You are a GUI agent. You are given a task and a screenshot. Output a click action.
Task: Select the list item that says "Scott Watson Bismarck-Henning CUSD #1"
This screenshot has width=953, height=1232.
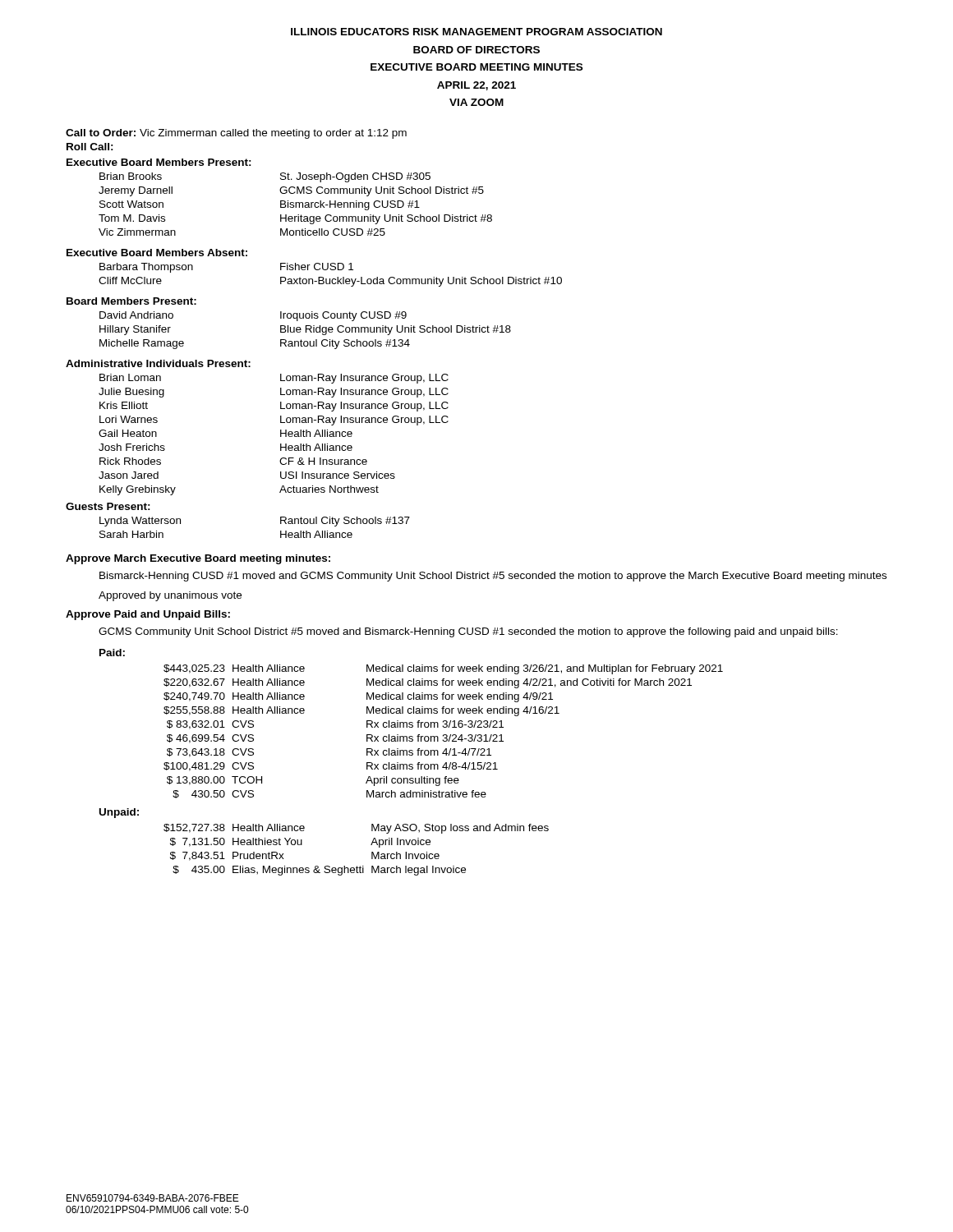[476, 204]
